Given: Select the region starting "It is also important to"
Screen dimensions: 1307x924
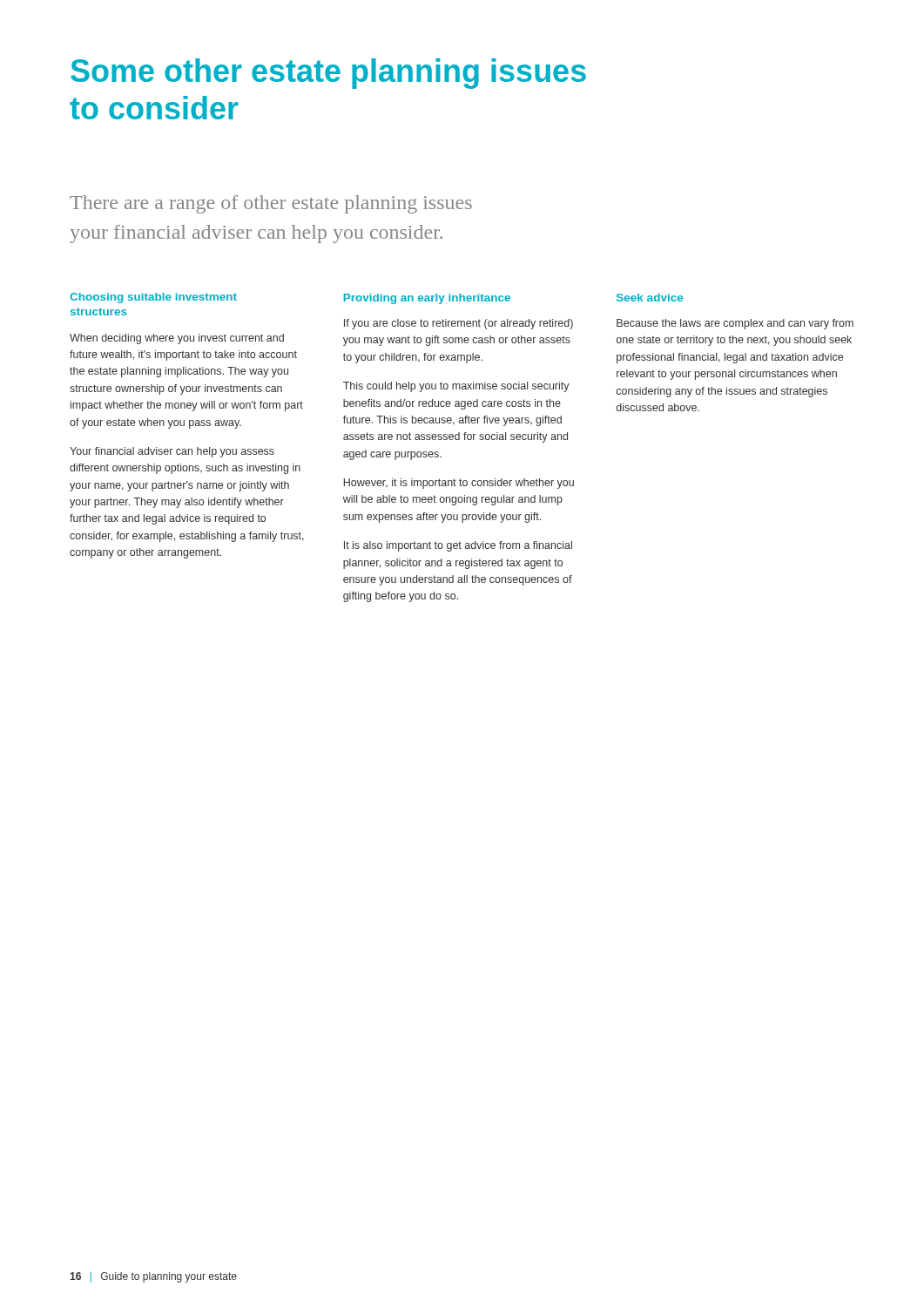Looking at the screenshot, I should [458, 571].
